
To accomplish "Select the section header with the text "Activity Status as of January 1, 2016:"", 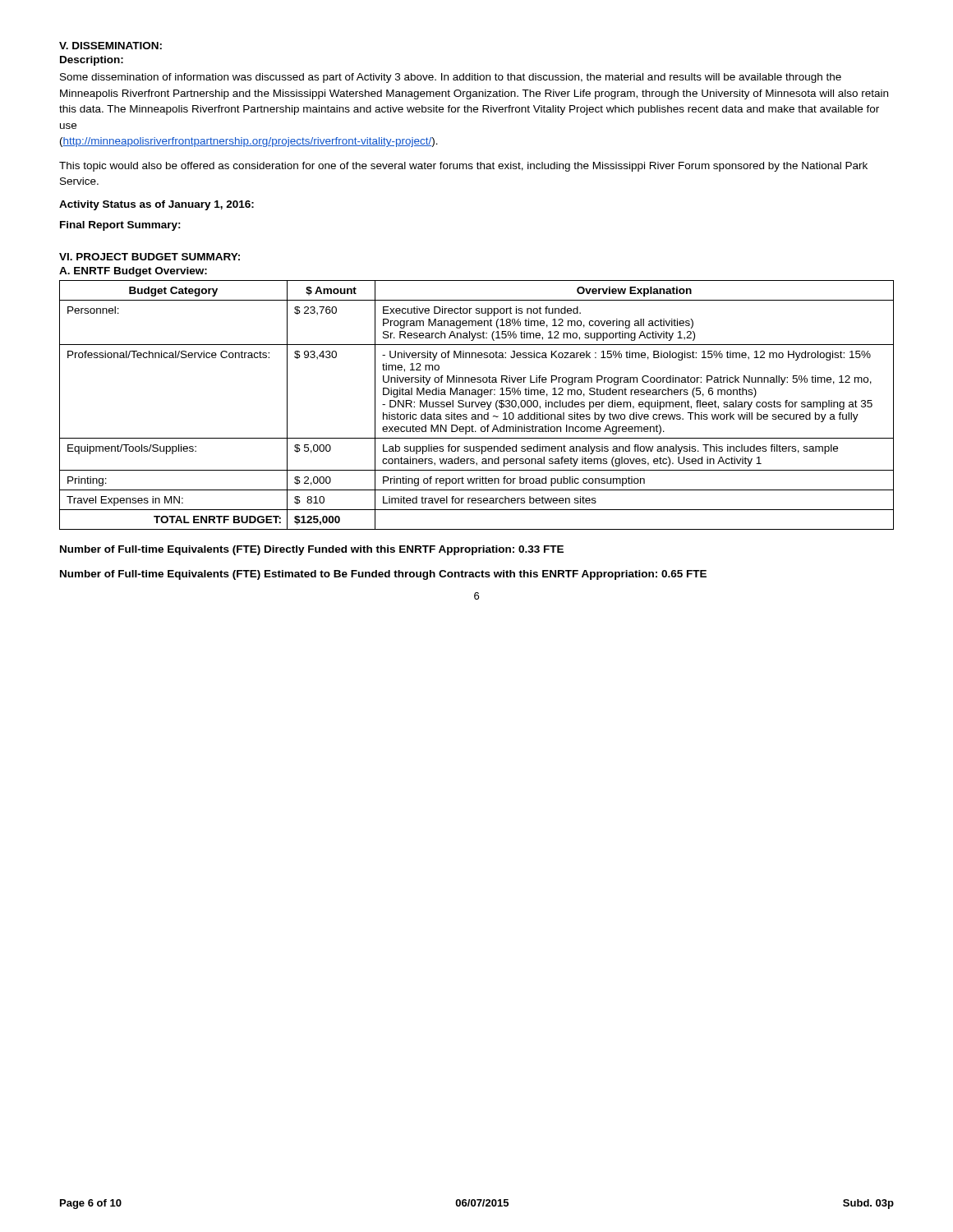I will tap(157, 204).
